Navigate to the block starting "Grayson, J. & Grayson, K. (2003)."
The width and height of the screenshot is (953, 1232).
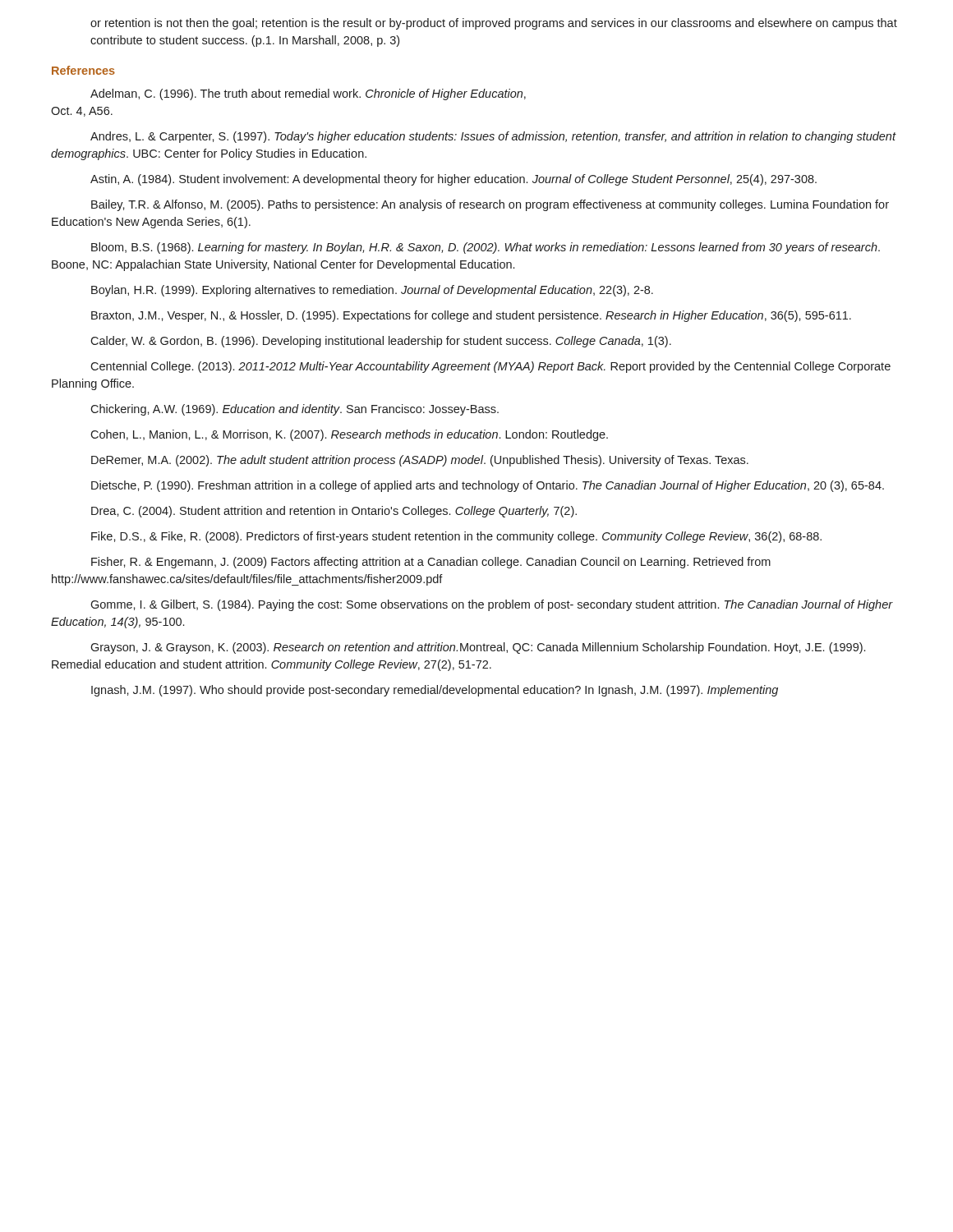pyautogui.click(x=476, y=657)
